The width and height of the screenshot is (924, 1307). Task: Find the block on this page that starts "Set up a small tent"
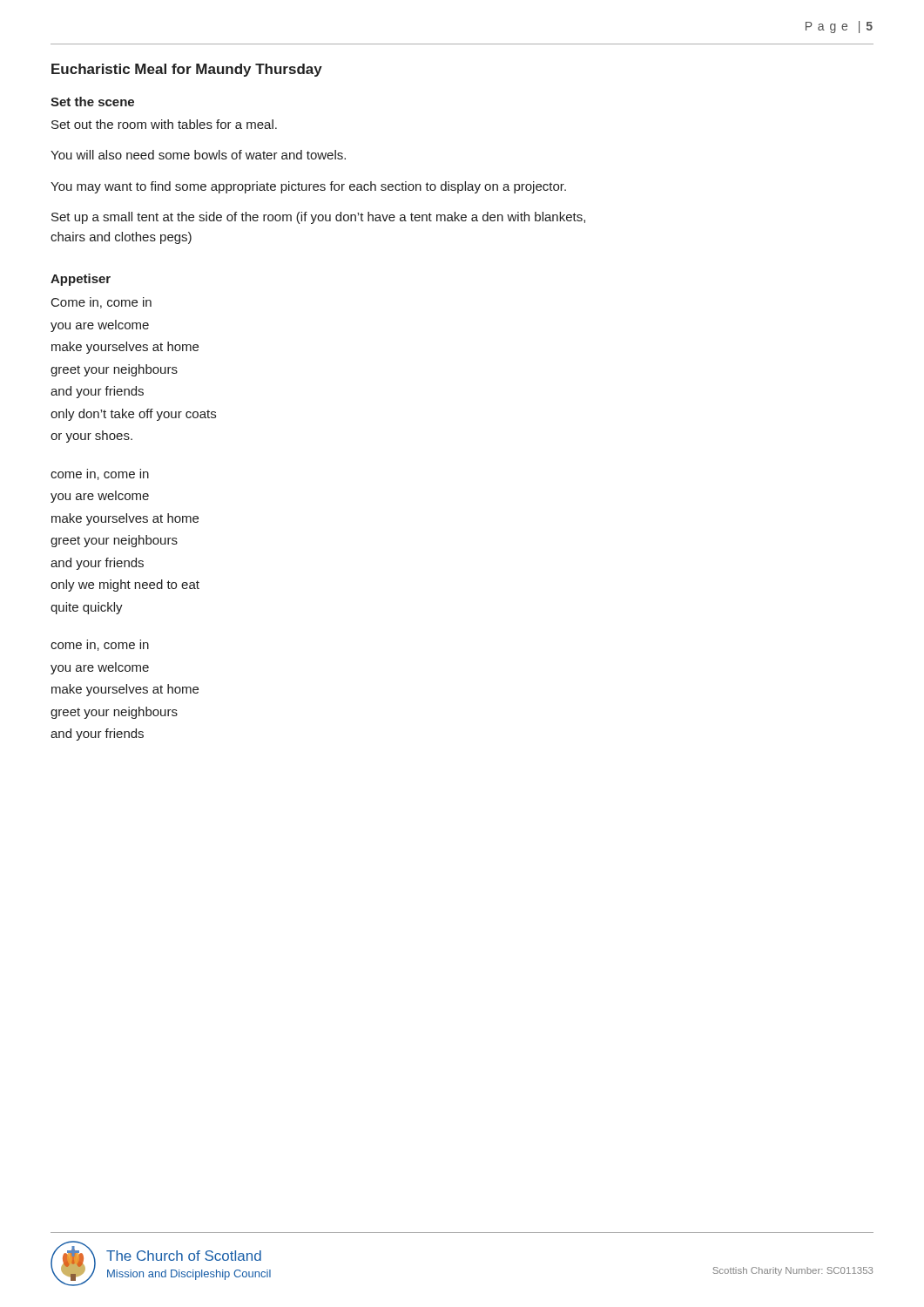[x=318, y=226]
